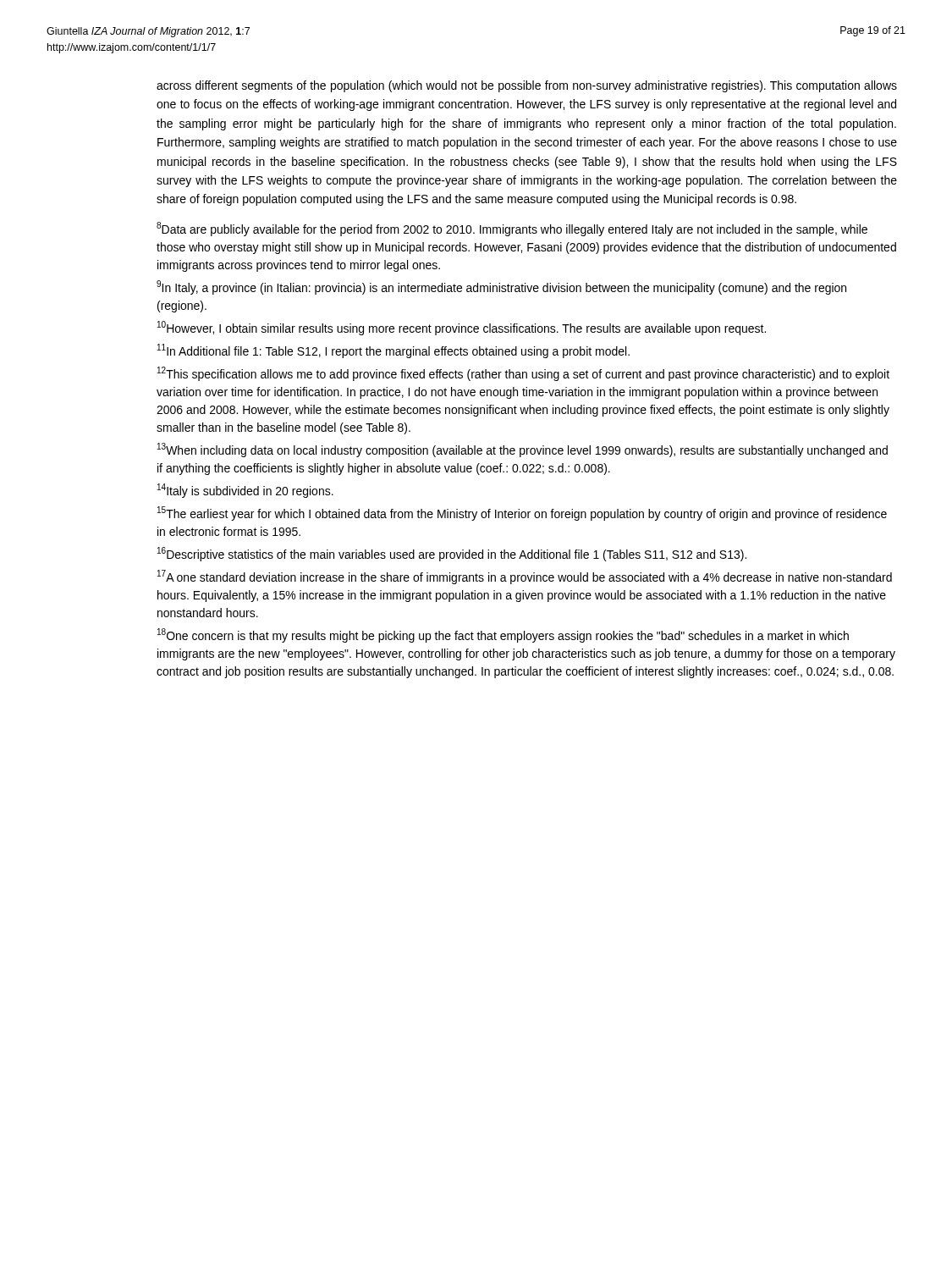Viewport: 952px width, 1270px height.
Task: Locate the block of text that opens with "15The earliest year for which I obtained data"
Action: pyautogui.click(x=522, y=522)
